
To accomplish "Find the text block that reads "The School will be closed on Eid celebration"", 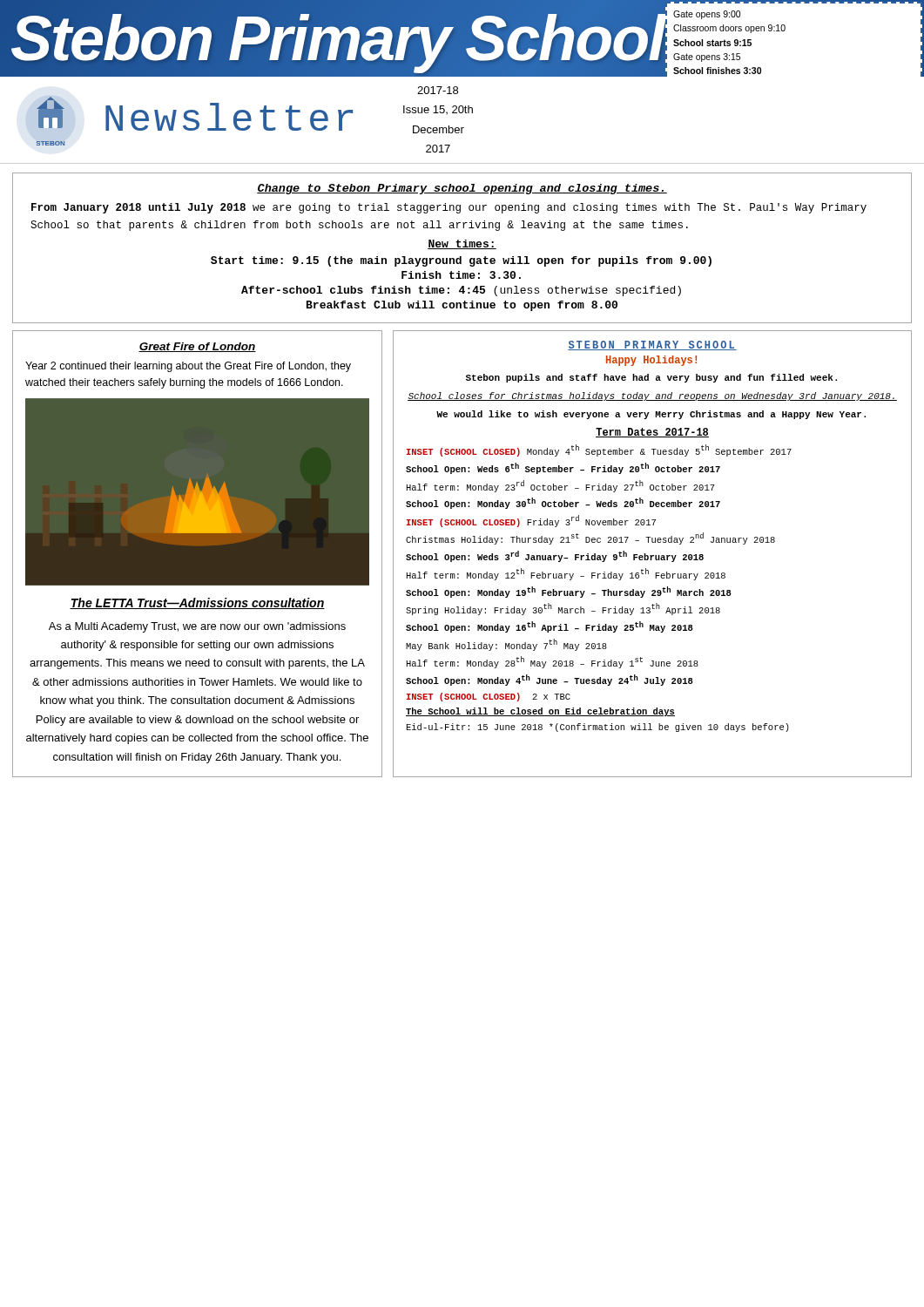I will 540,712.
